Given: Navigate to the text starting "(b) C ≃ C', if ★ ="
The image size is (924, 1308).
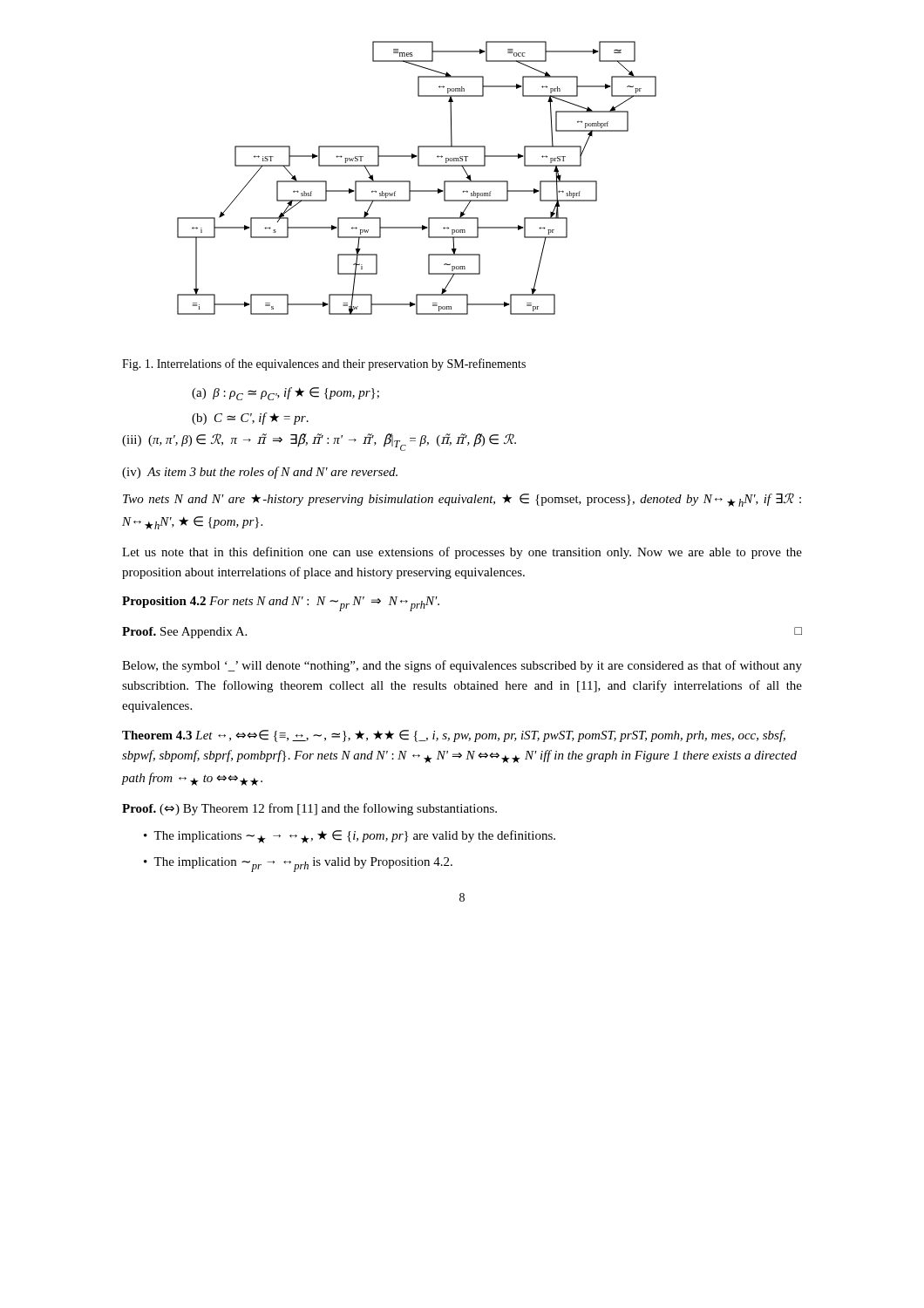Looking at the screenshot, I should click(250, 418).
